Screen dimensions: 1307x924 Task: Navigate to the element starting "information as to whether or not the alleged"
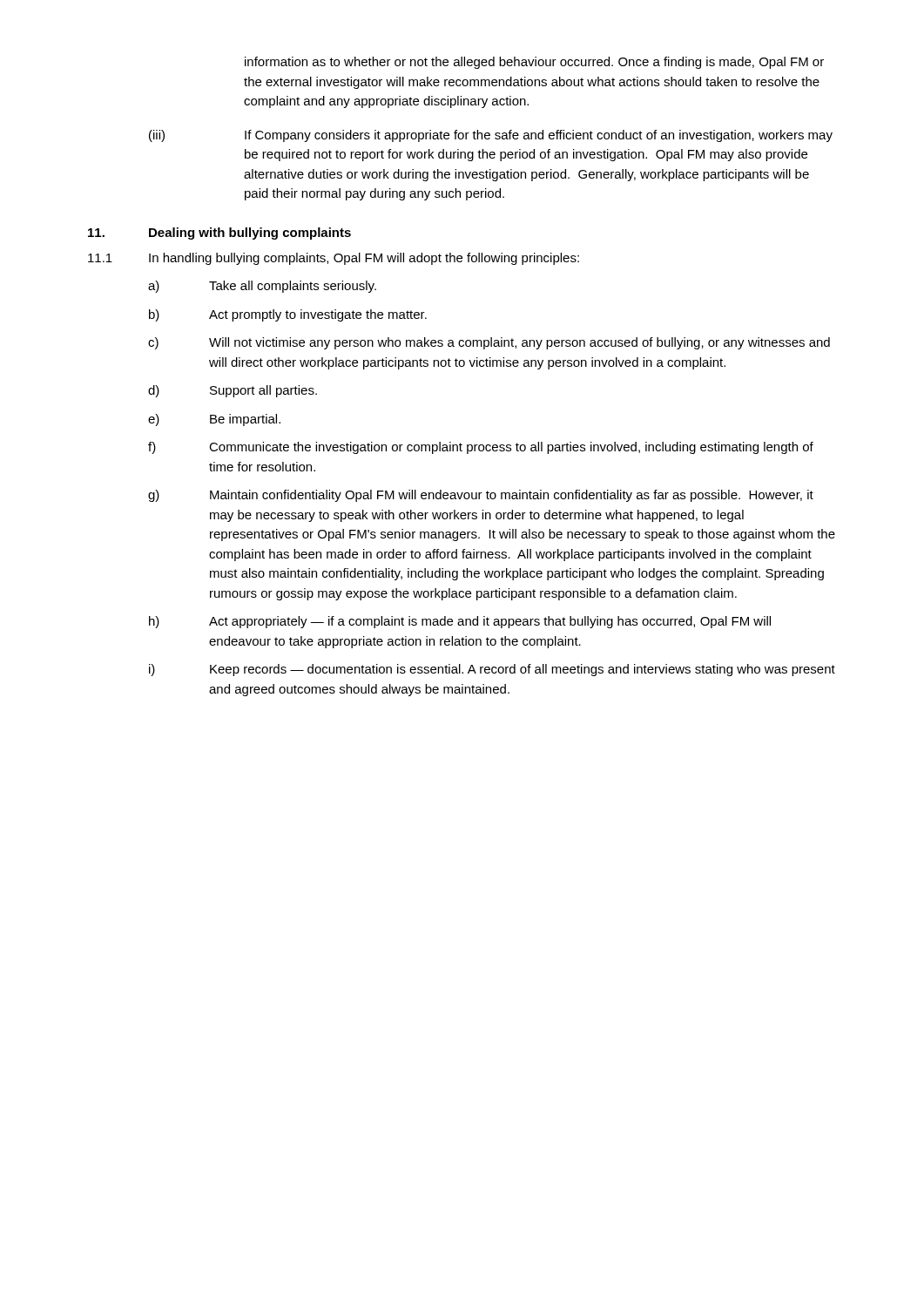pos(534,81)
